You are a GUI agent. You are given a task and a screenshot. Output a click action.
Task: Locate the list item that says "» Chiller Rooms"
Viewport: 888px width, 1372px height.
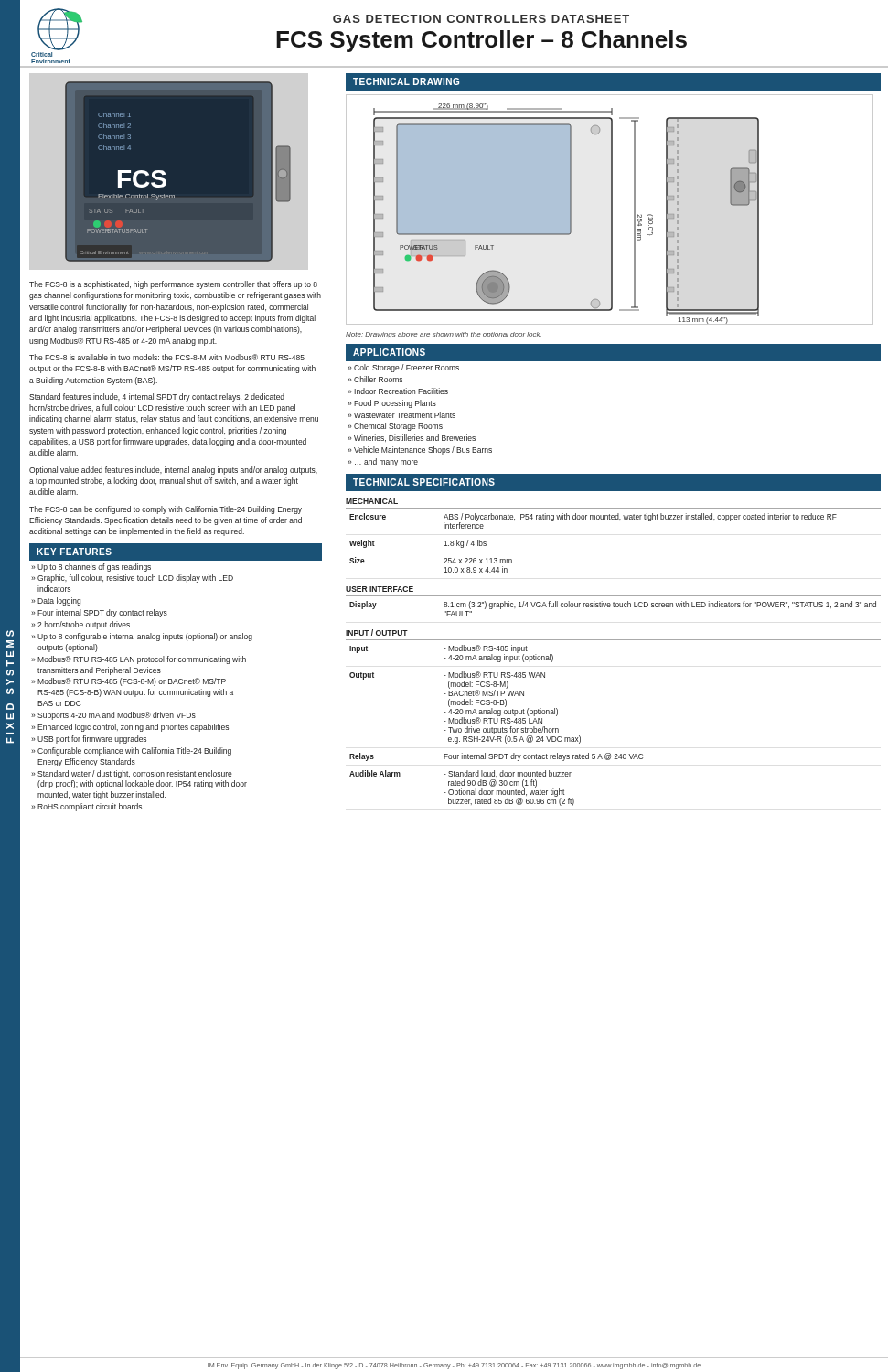pyautogui.click(x=375, y=379)
